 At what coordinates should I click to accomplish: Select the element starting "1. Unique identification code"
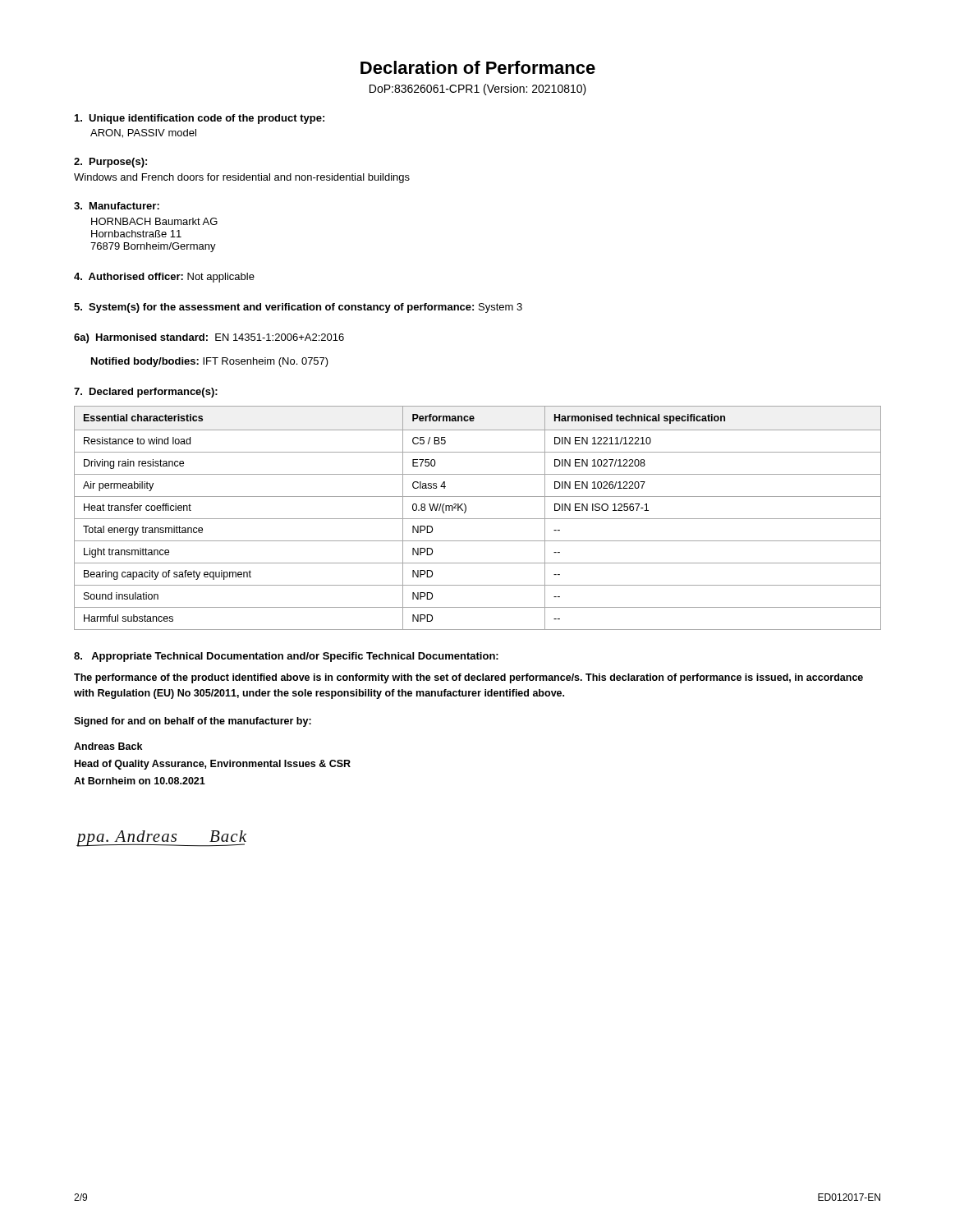[x=200, y=118]
